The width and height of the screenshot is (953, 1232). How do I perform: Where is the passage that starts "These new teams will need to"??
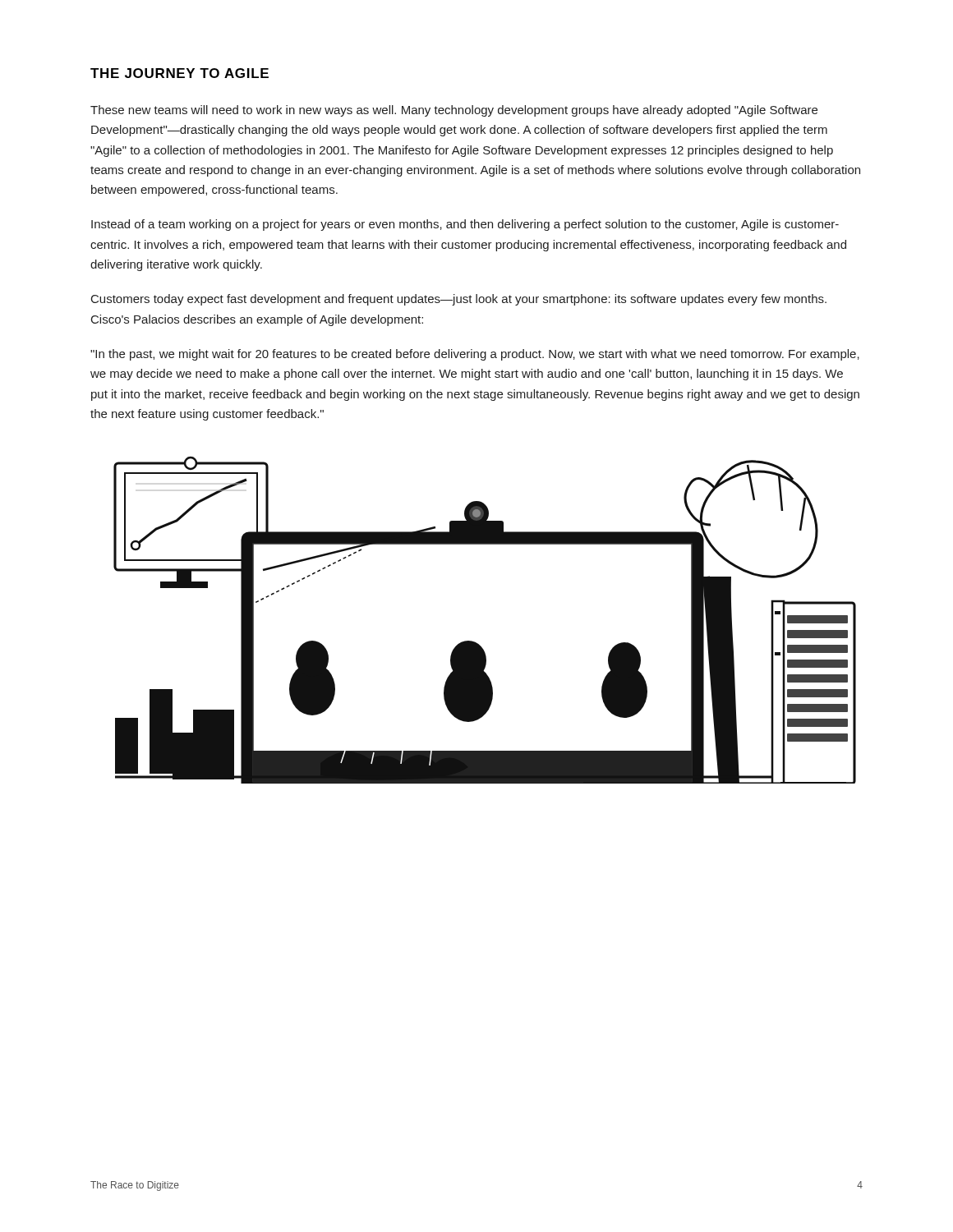tap(476, 150)
